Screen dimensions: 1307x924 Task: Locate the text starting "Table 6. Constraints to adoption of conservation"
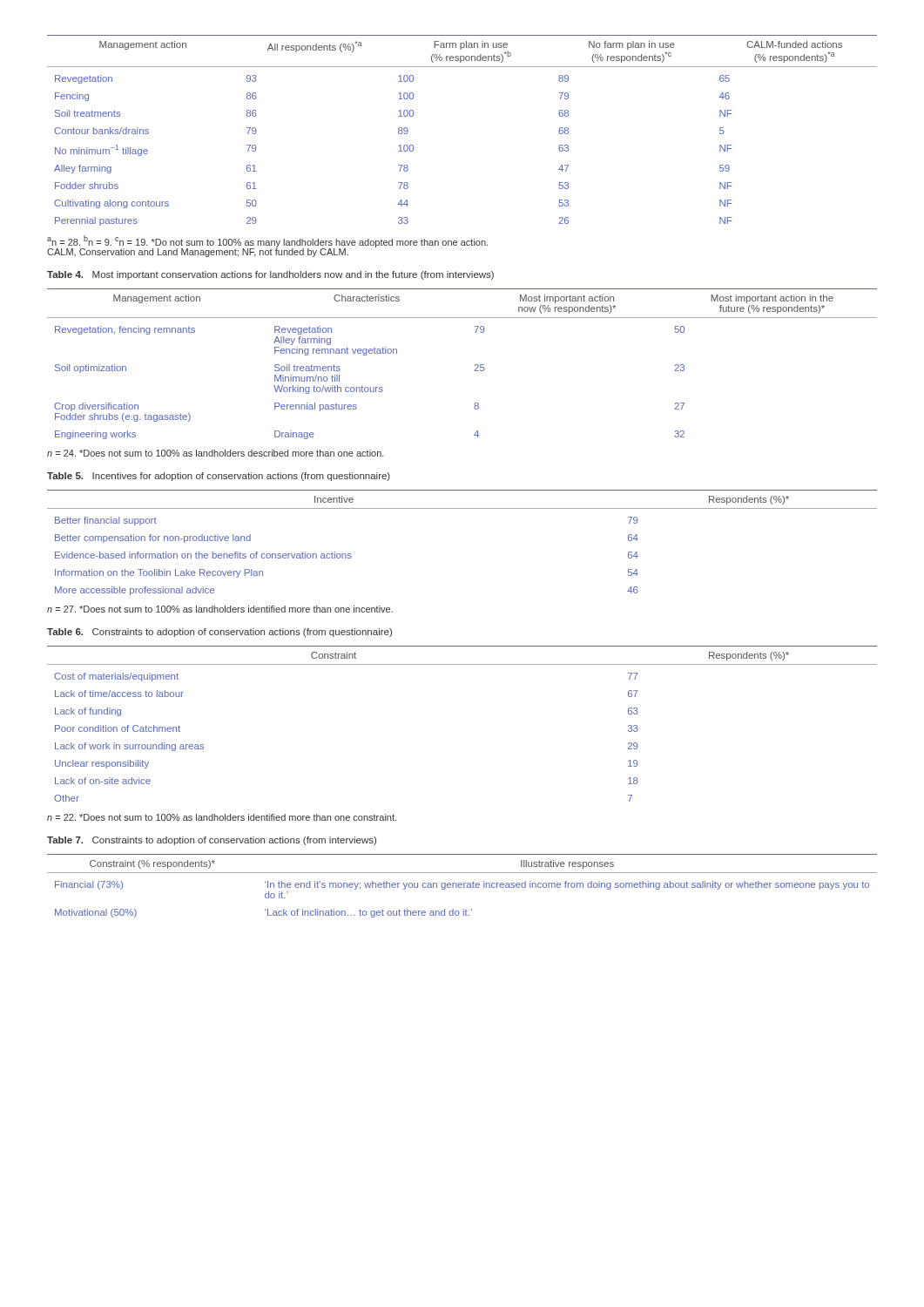[220, 632]
